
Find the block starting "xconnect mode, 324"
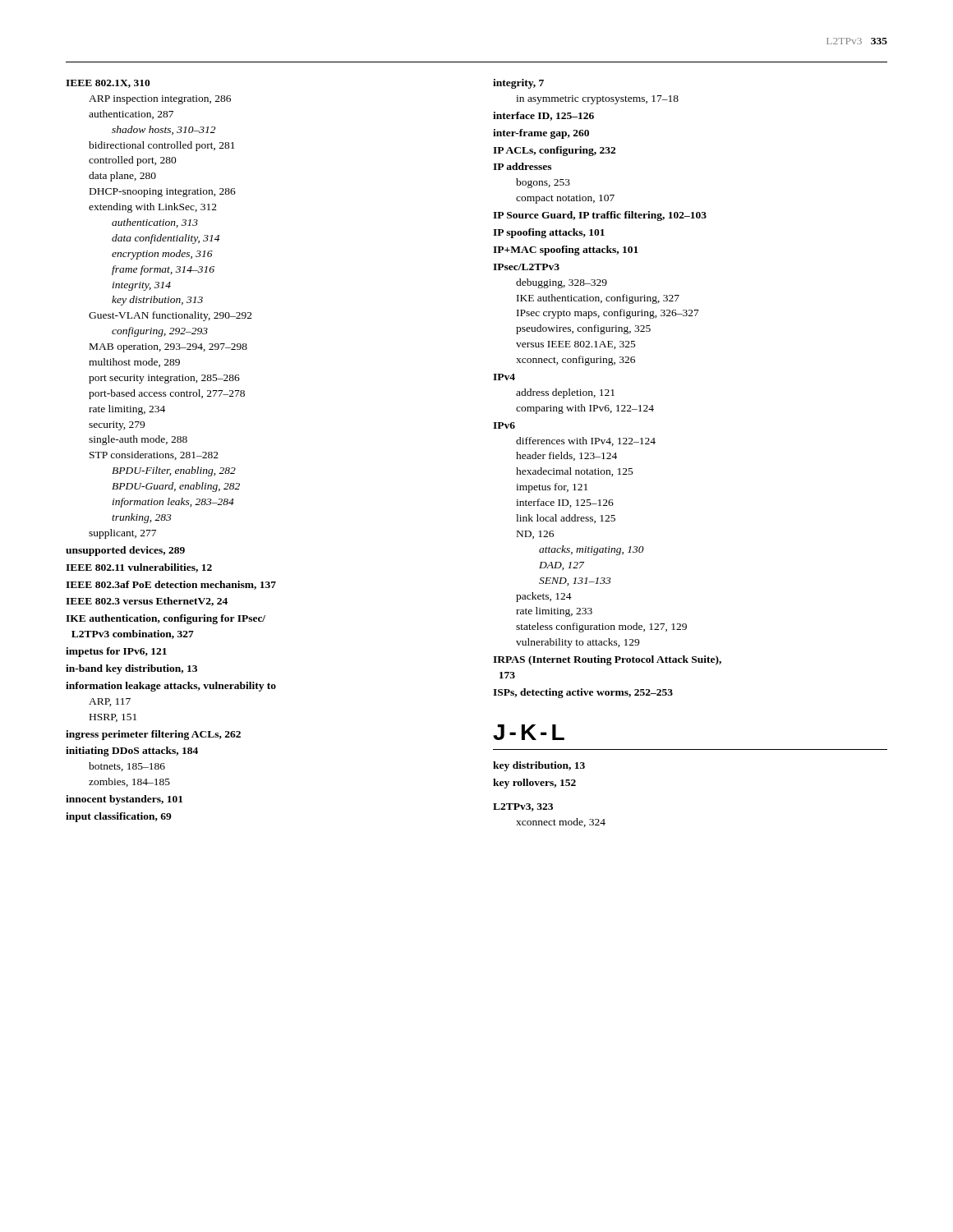(x=561, y=822)
